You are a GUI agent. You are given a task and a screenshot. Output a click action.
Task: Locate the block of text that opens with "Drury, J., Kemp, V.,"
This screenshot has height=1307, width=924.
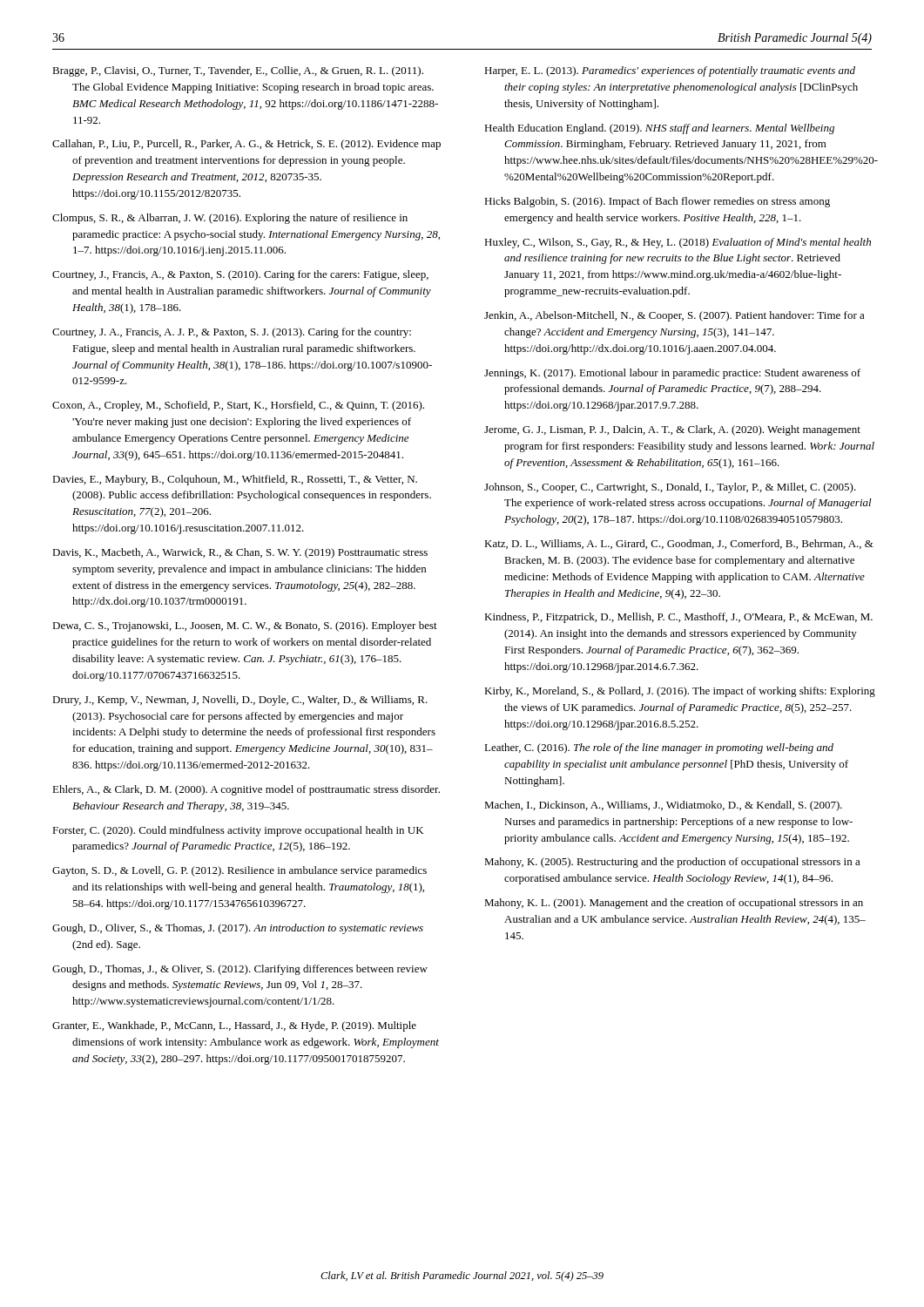coord(244,732)
